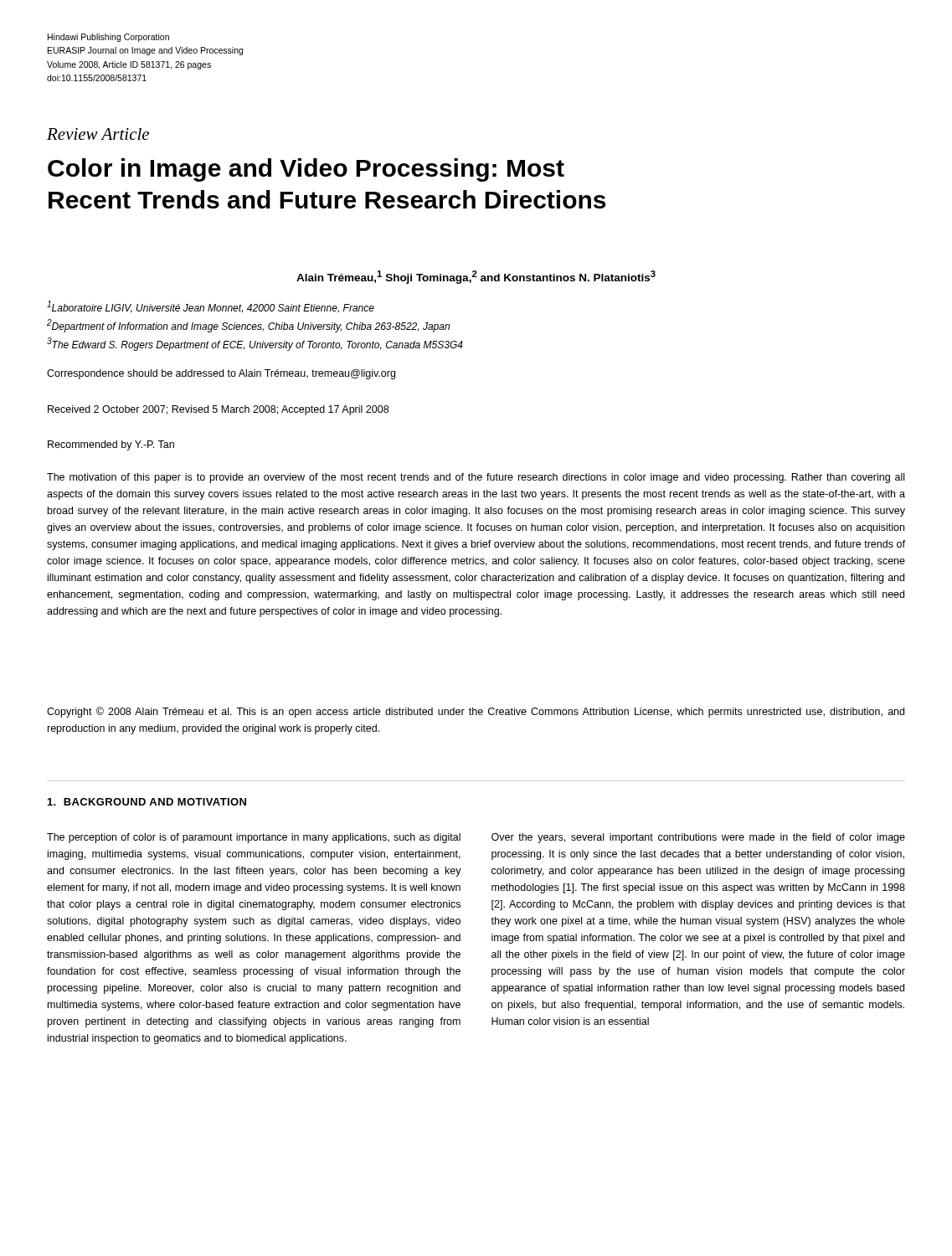Select the element starting "Copyright © 2008 Alain Trémeau et al."
The image size is (952, 1256).
[476, 720]
